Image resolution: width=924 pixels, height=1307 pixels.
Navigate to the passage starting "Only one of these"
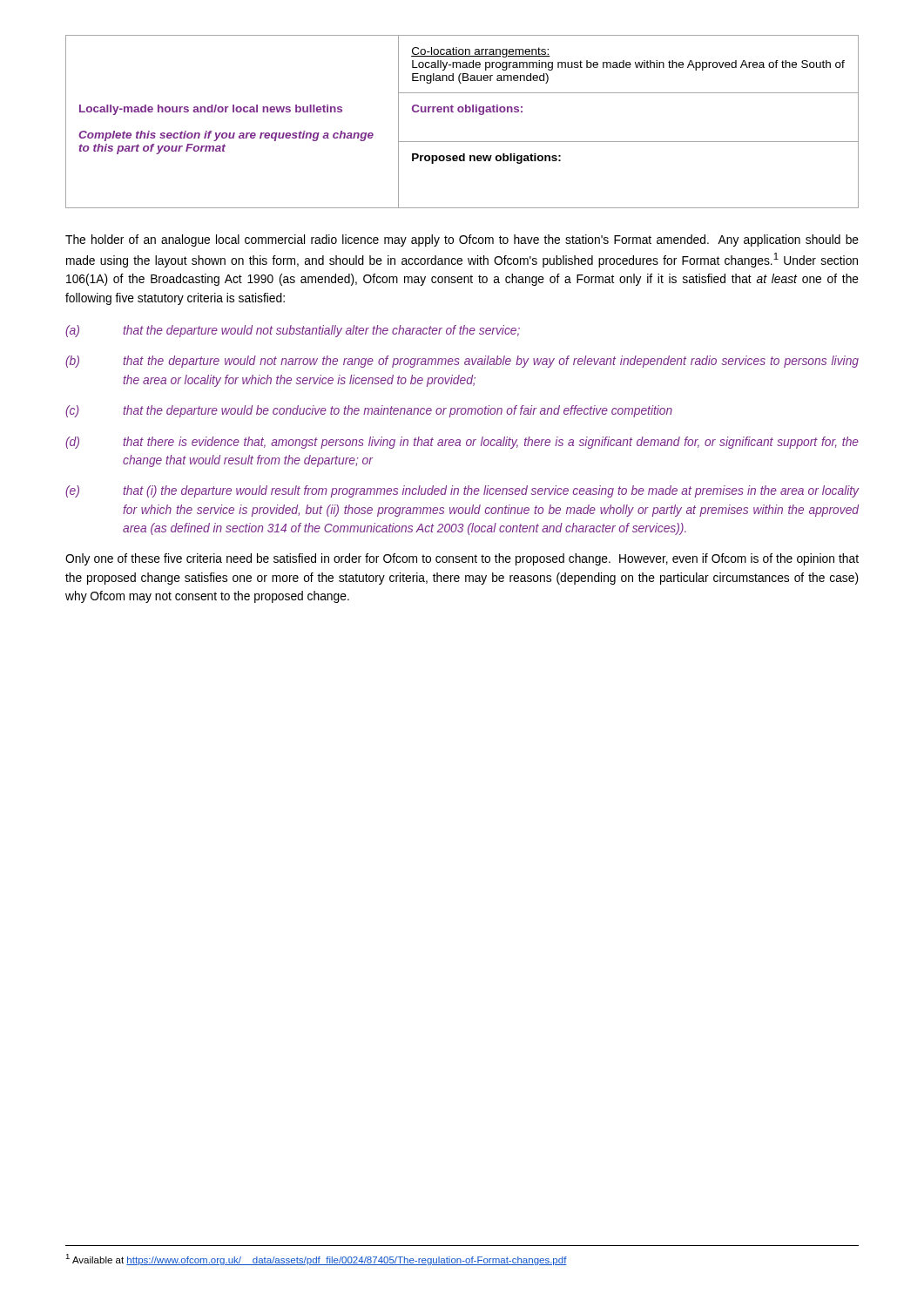(x=462, y=578)
